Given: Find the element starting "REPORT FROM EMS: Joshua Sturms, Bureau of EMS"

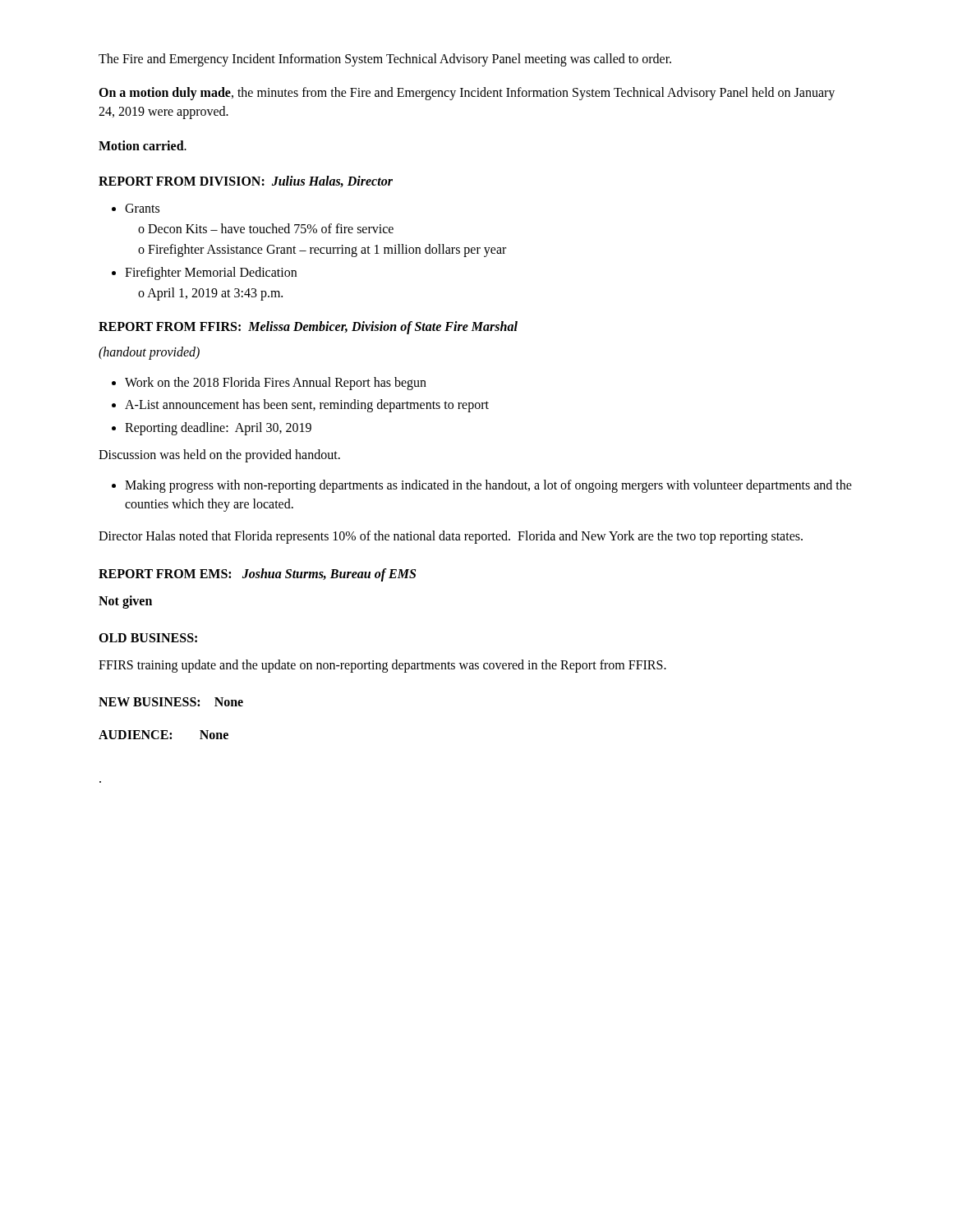Looking at the screenshot, I should coord(257,573).
